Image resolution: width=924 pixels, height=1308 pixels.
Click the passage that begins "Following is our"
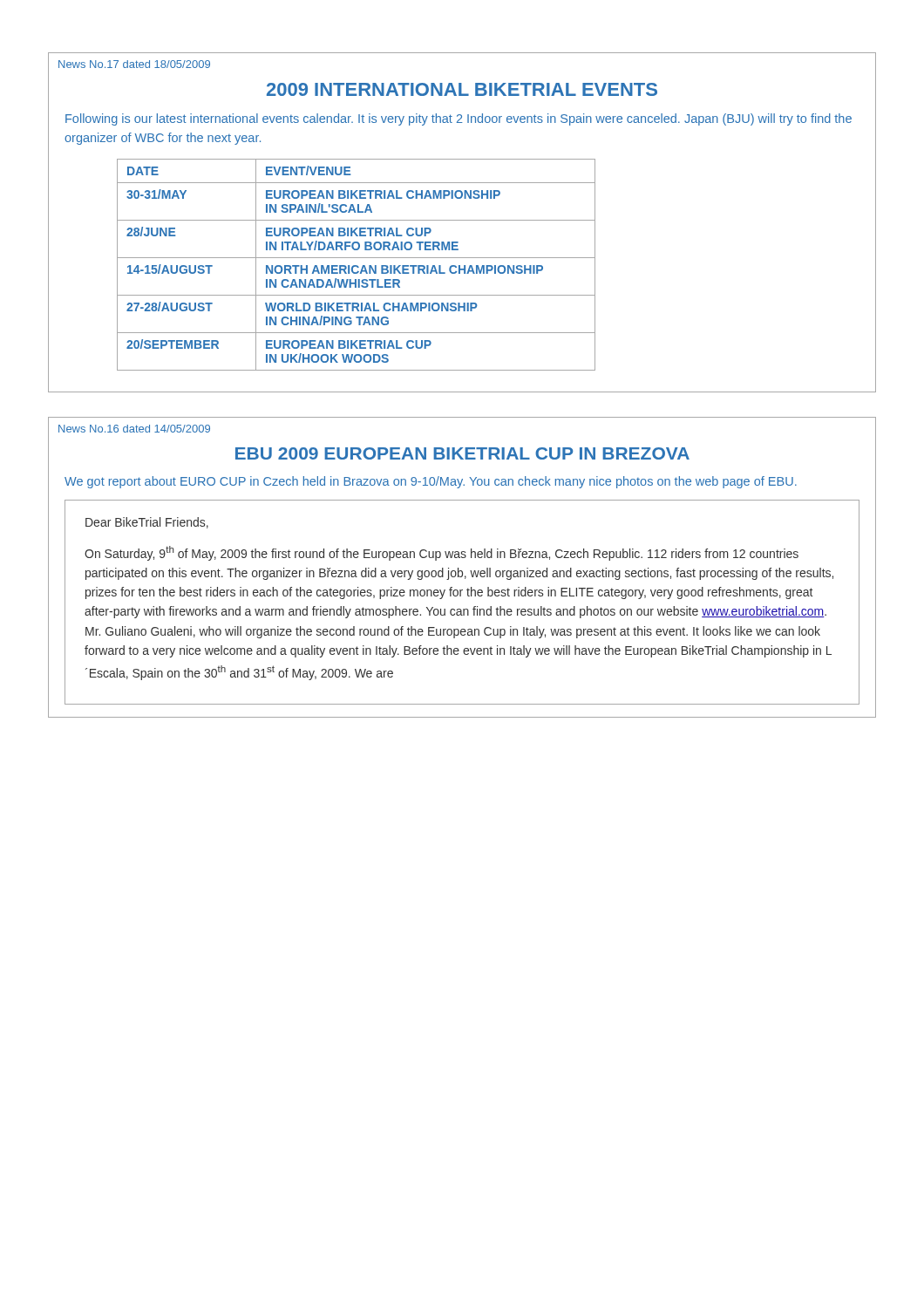click(x=458, y=128)
